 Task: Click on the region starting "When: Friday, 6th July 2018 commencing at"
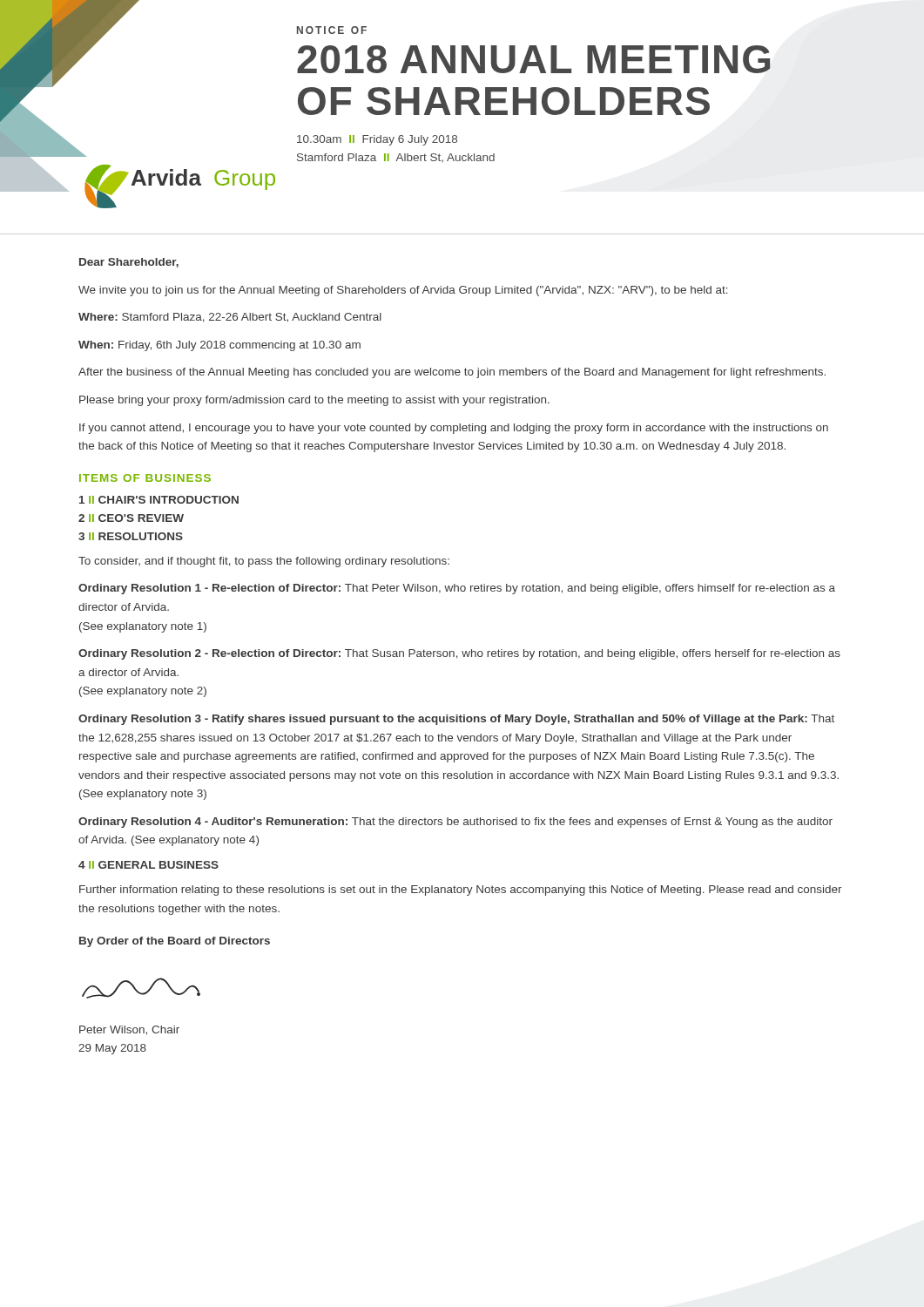(220, 344)
